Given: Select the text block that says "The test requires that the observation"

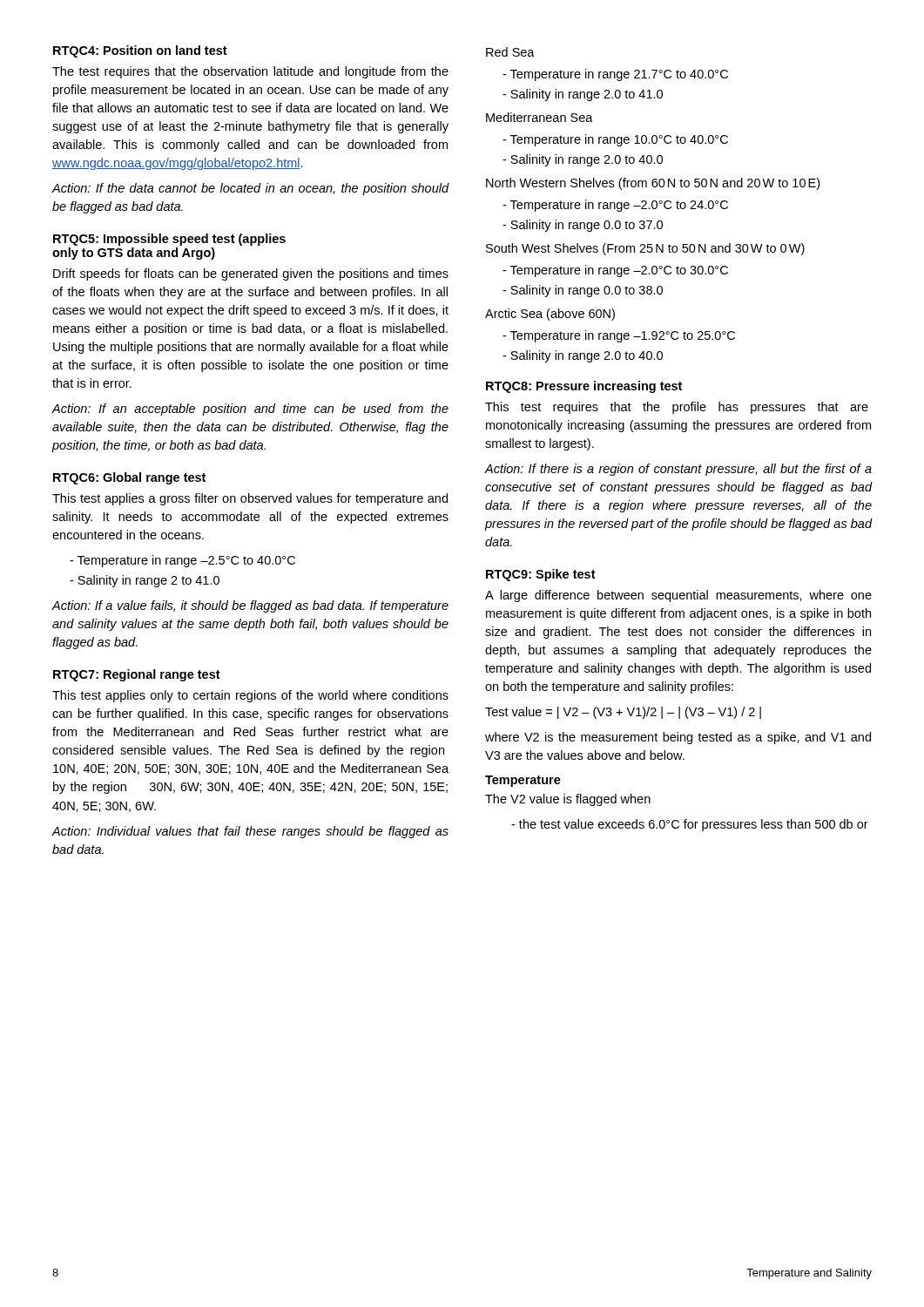Looking at the screenshot, I should point(250,118).
